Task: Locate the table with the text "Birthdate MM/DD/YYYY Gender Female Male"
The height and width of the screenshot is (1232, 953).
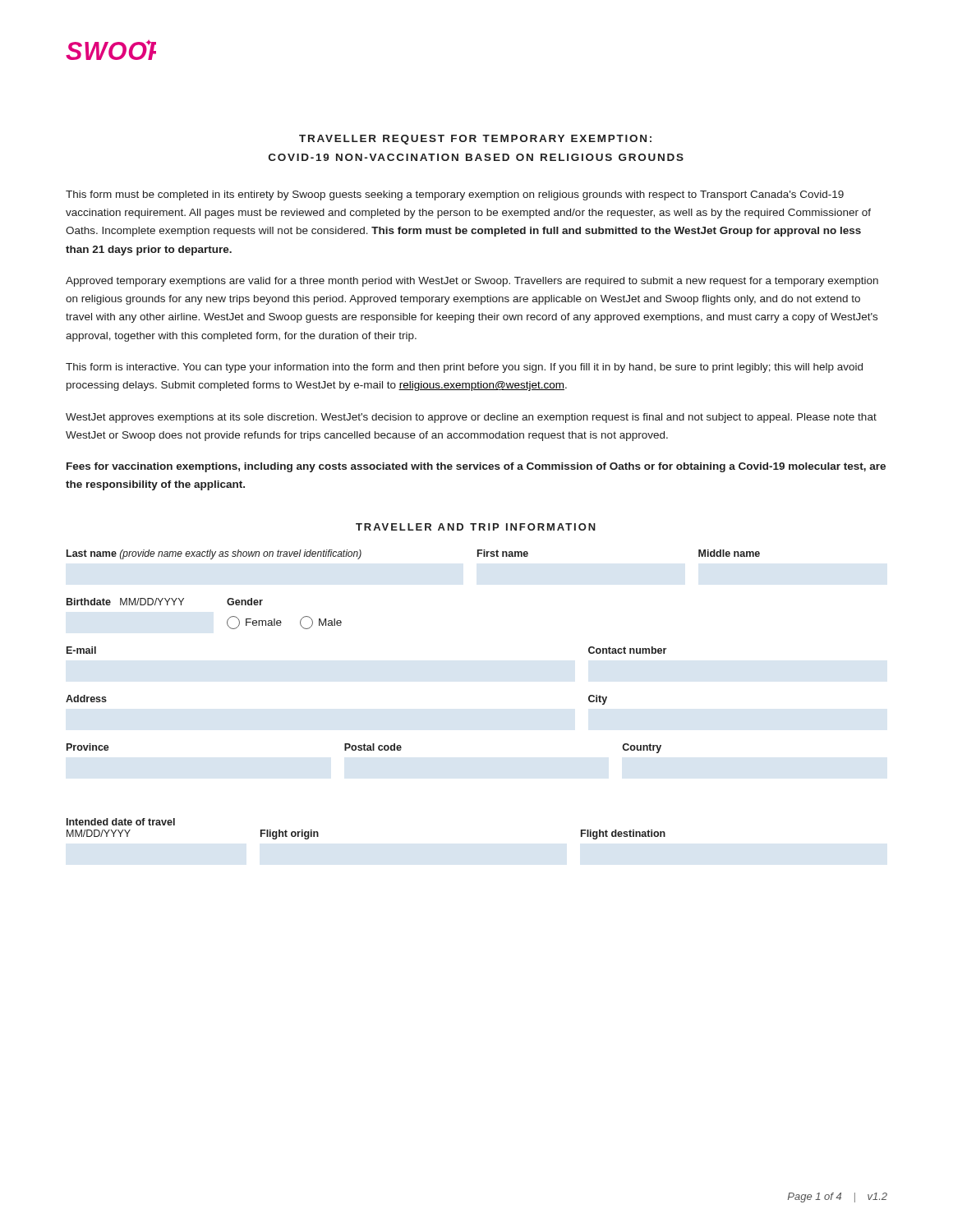Action: (x=476, y=614)
